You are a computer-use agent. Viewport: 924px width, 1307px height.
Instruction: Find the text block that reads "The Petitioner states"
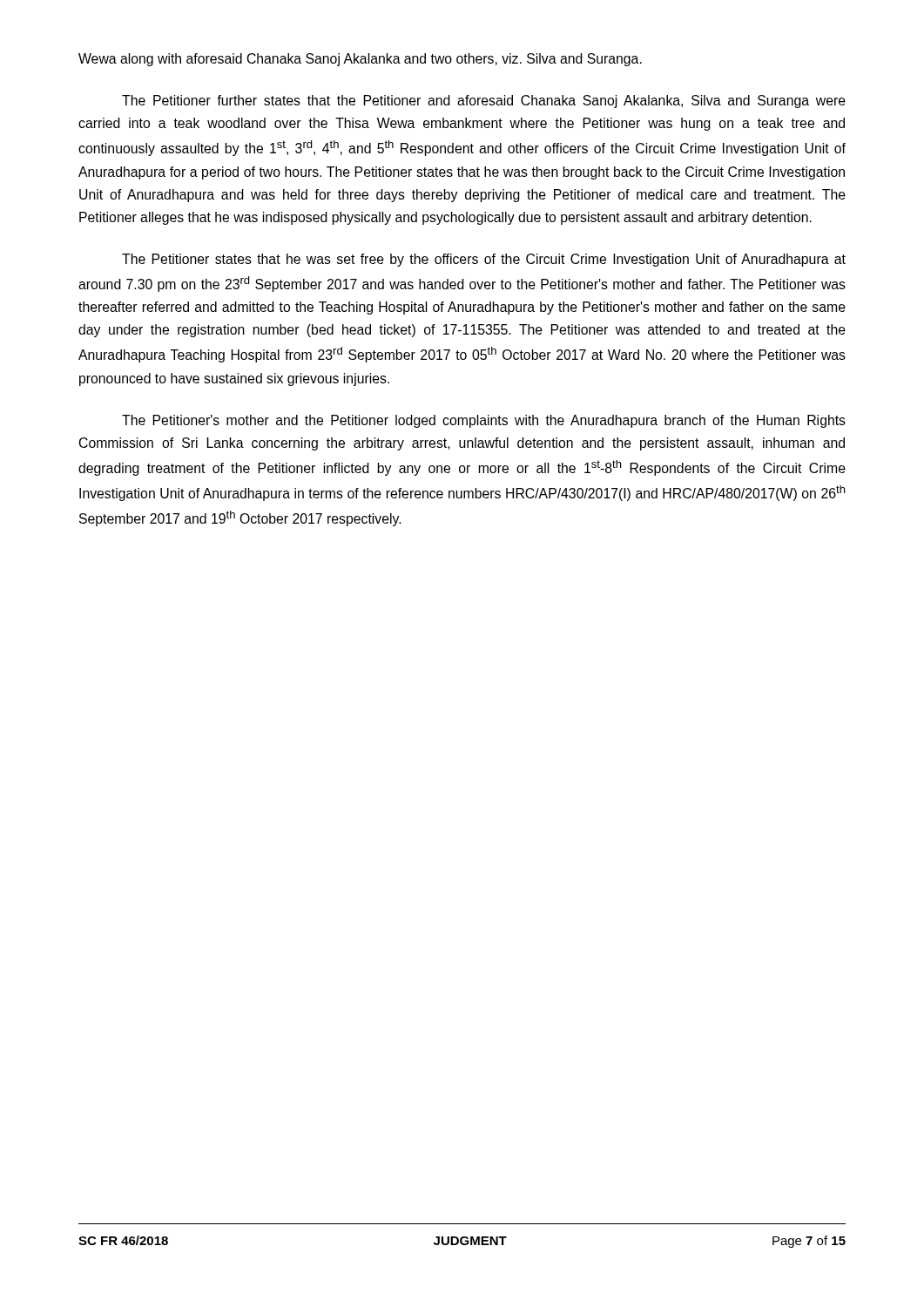(462, 319)
